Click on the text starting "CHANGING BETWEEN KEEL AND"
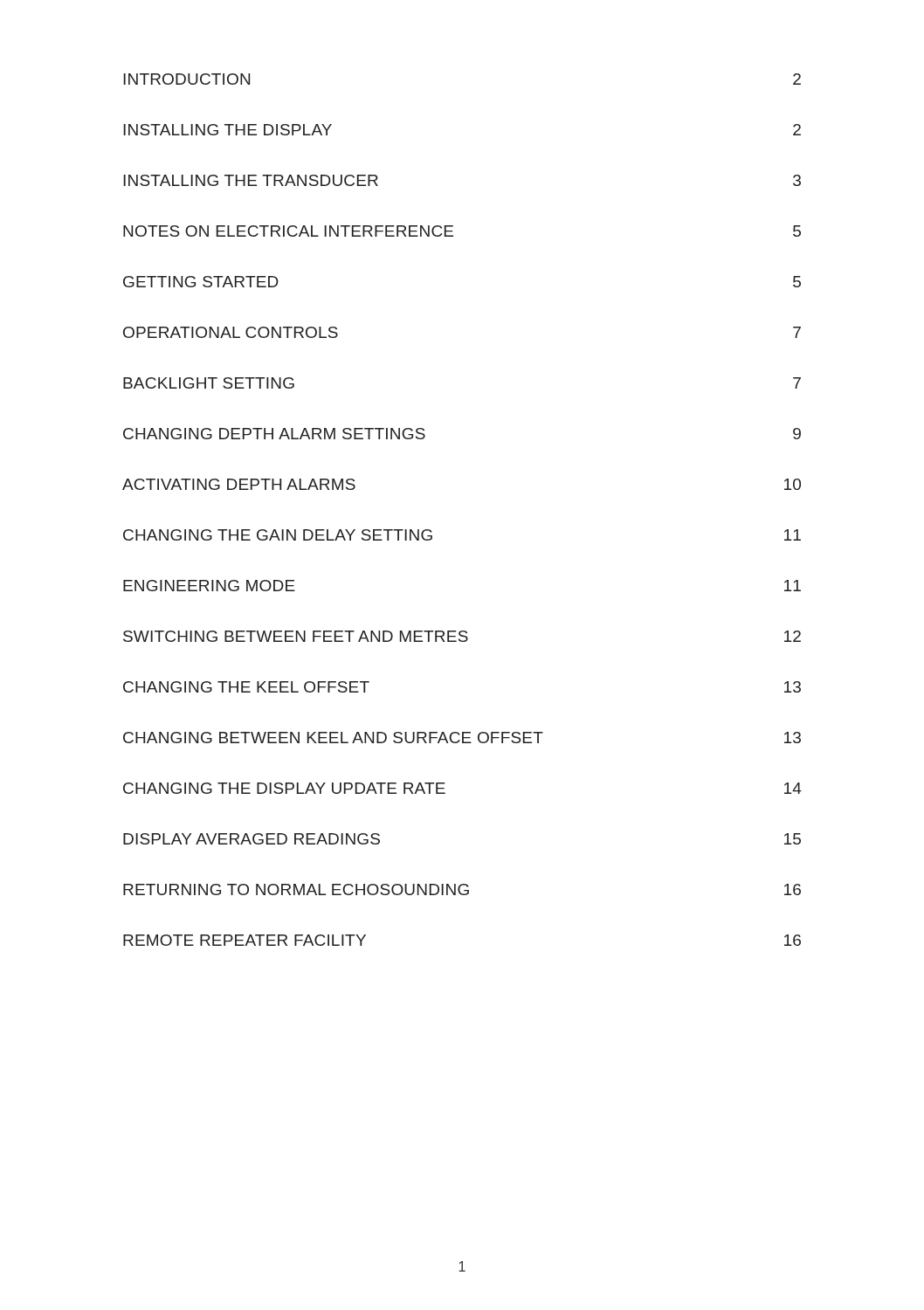 pyautogui.click(x=462, y=738)
